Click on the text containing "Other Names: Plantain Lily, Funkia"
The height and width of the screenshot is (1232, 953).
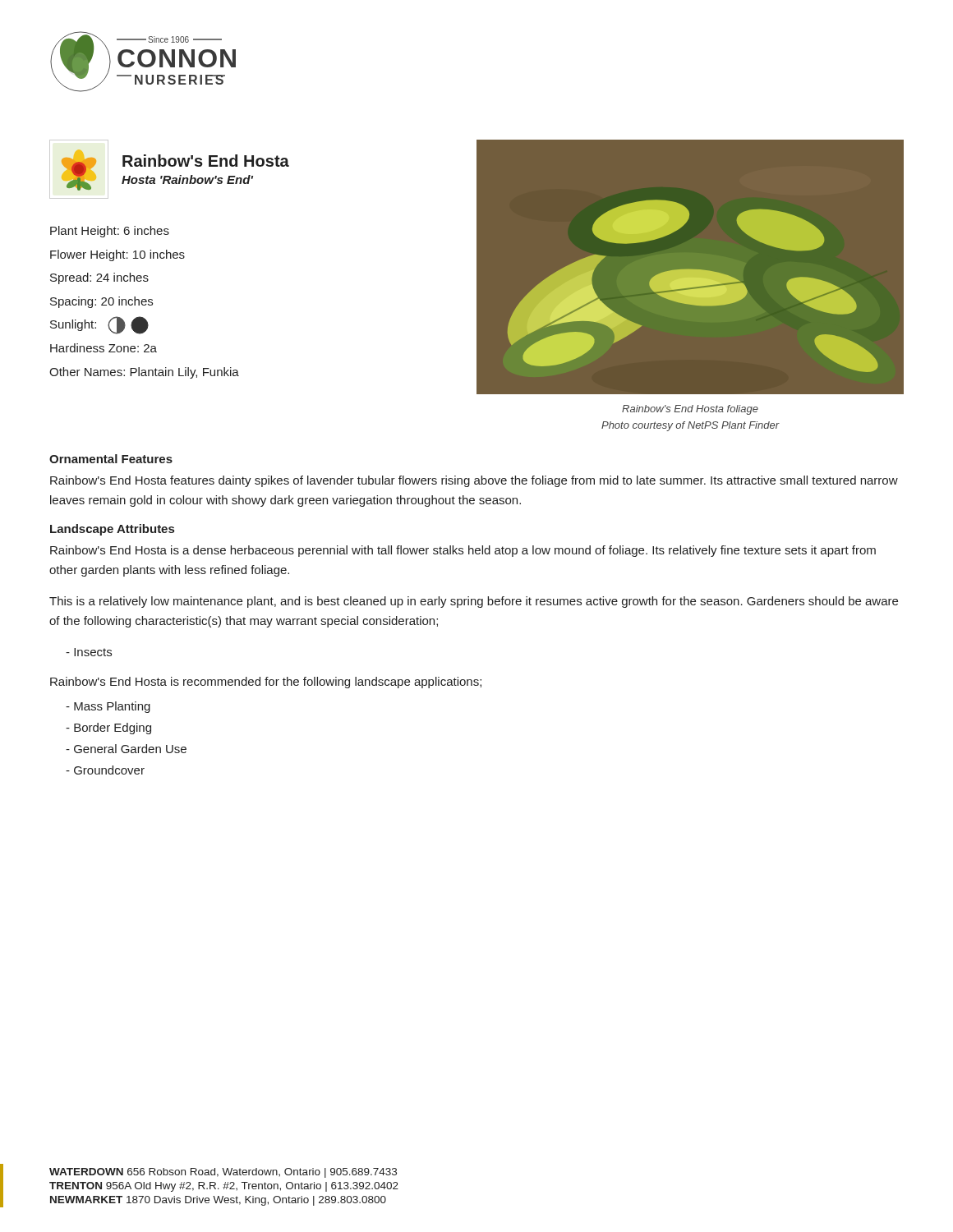(x=144, y=371)
